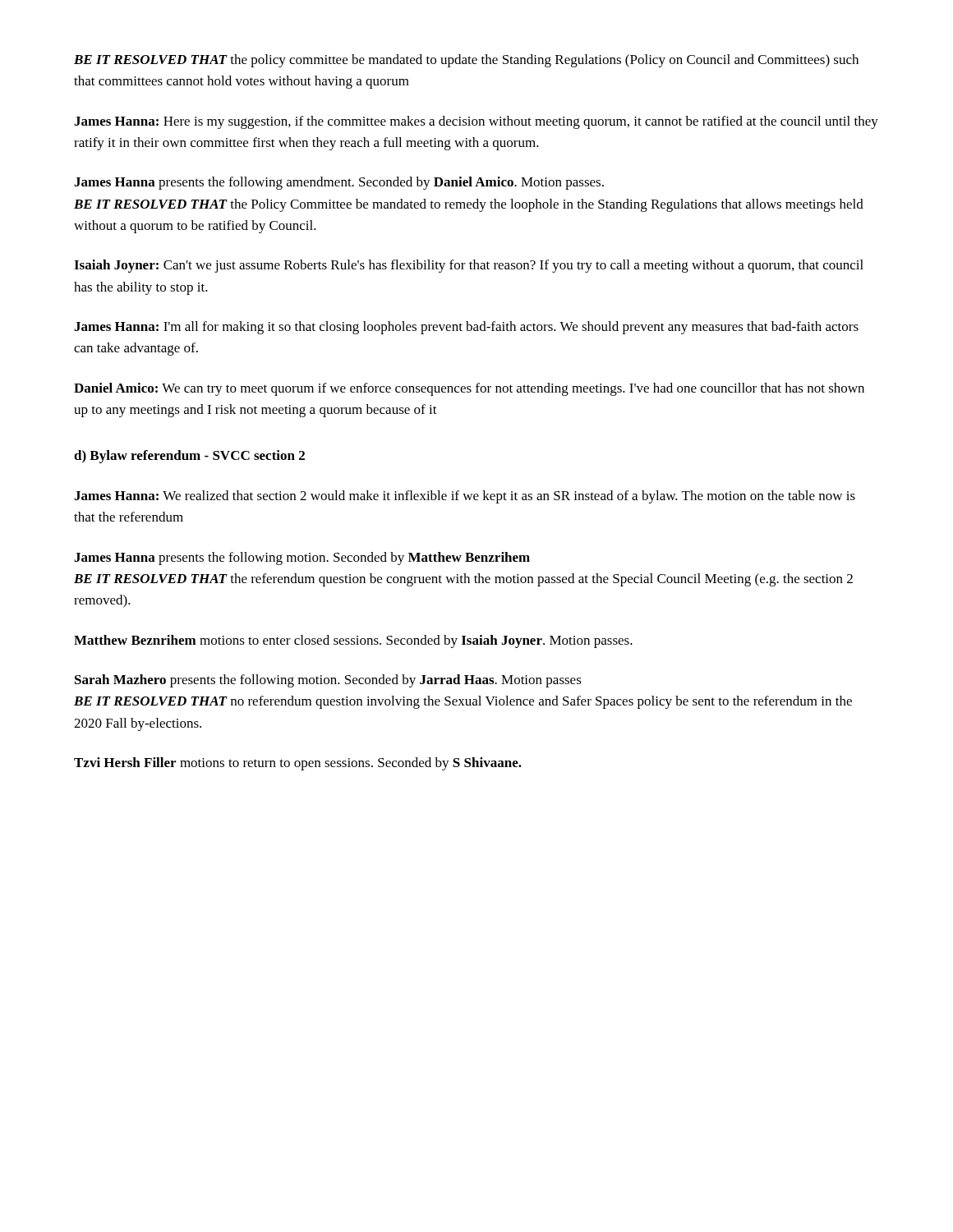This screenshot has width=953, height=1232.
Task: Find the element starting "d) Bylaw referendum - SVCC section 2"
Action: [x=190, y=456]
